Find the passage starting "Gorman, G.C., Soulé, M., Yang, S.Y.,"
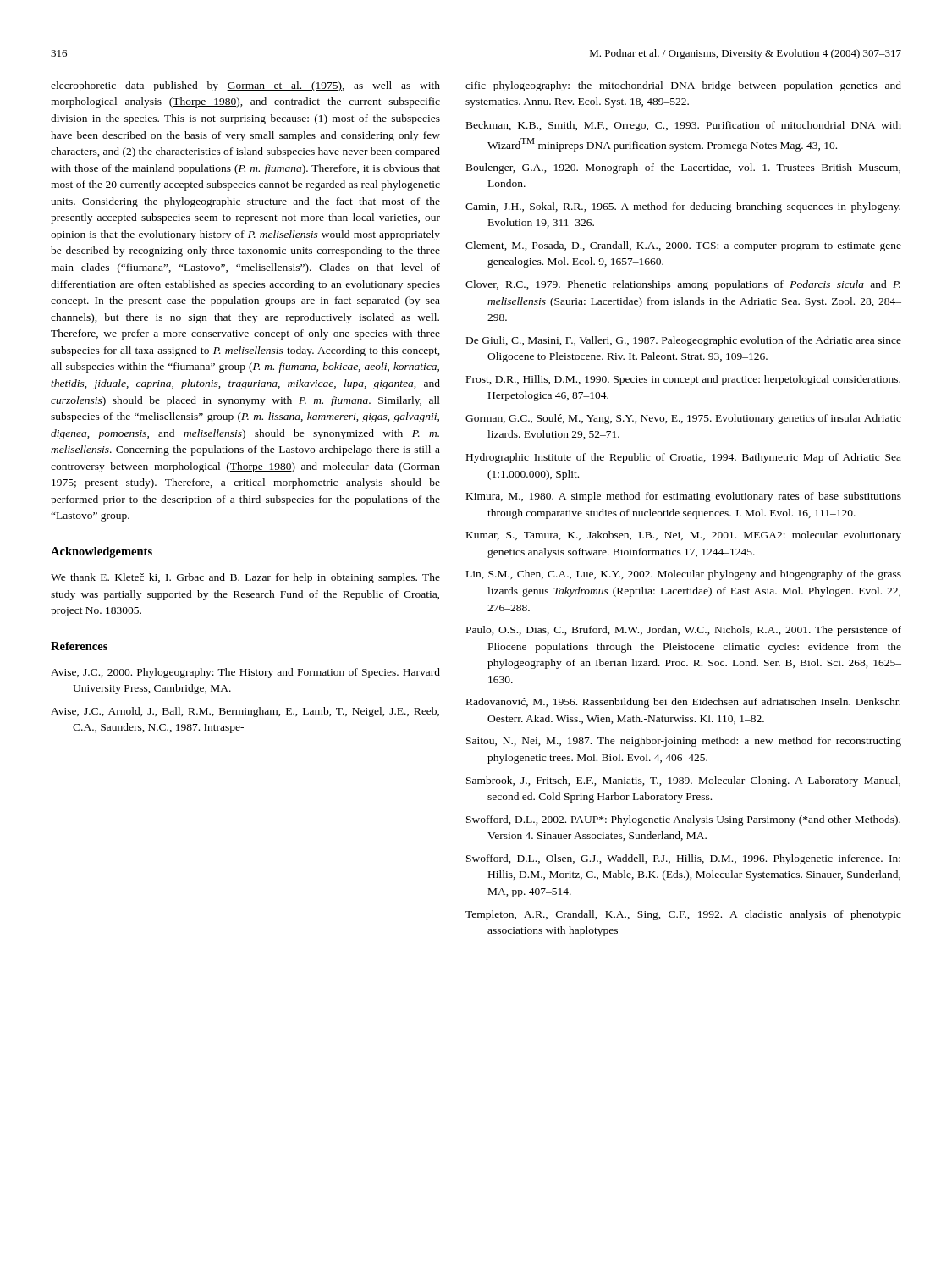The width and height of the screenshot is (952, 1270). 683,426
